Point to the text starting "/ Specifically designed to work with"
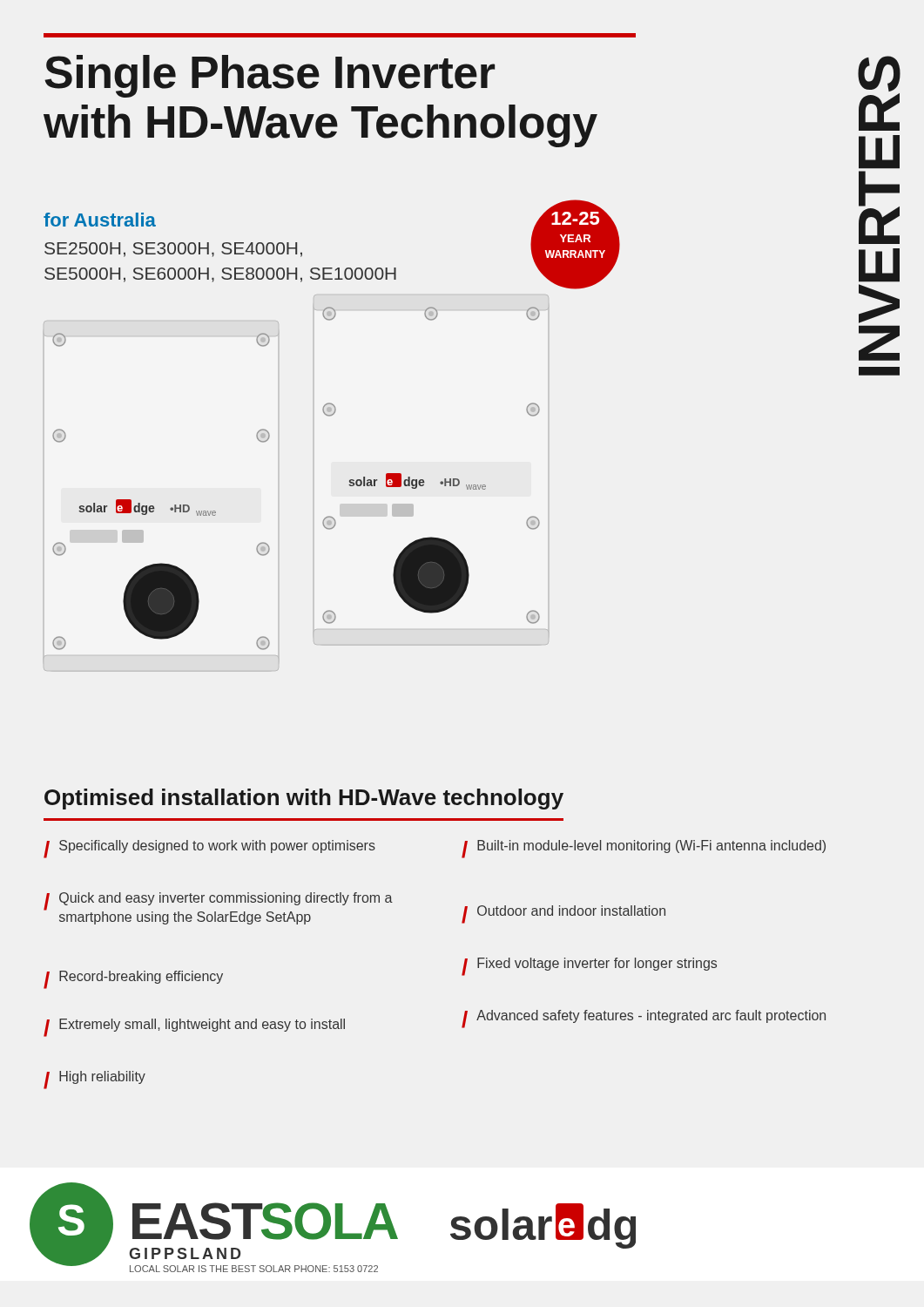Viewport: 924px width, 1307px height. (x=209, y=850)
